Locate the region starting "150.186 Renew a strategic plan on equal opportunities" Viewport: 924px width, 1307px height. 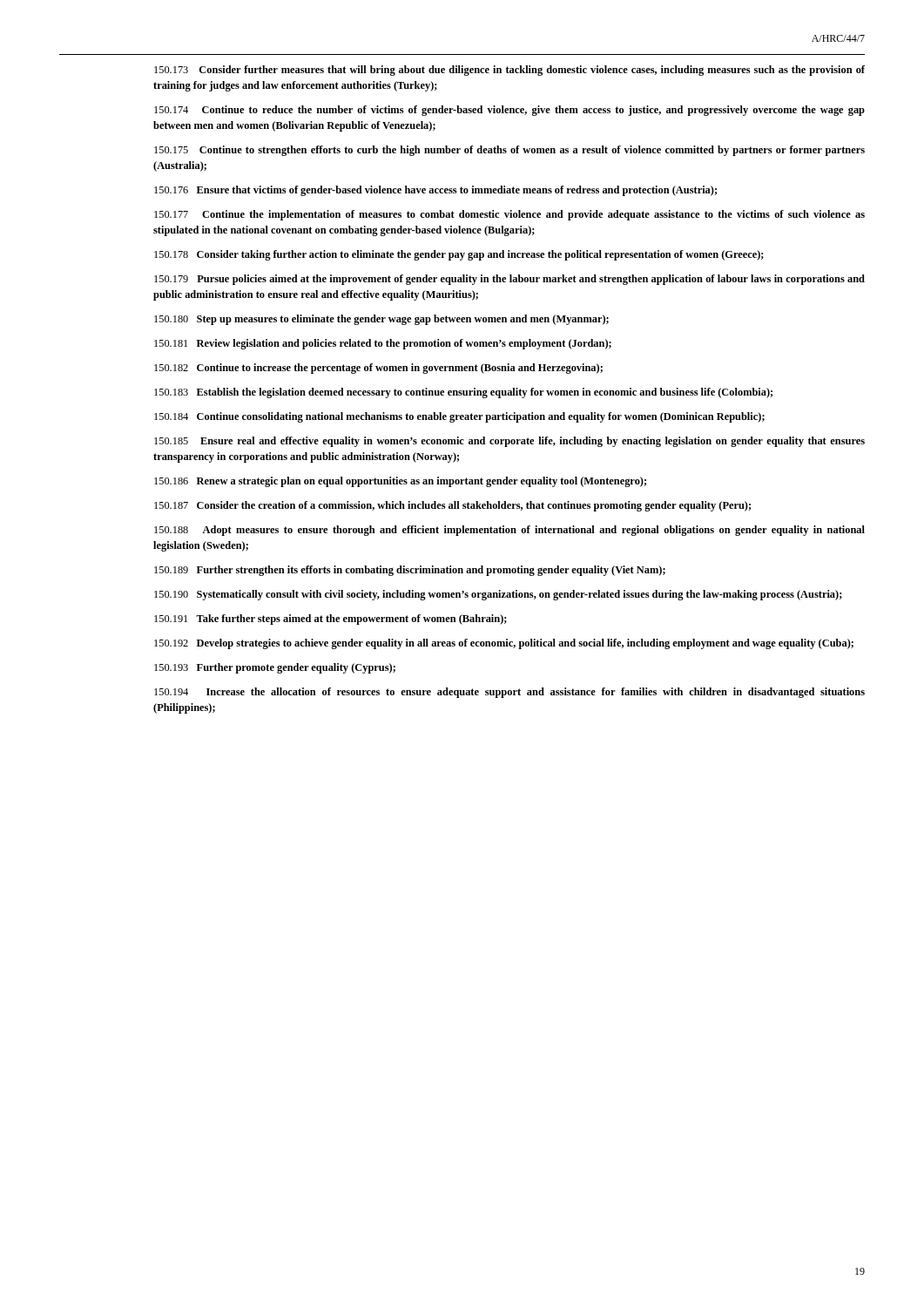(x=400, y=481)
